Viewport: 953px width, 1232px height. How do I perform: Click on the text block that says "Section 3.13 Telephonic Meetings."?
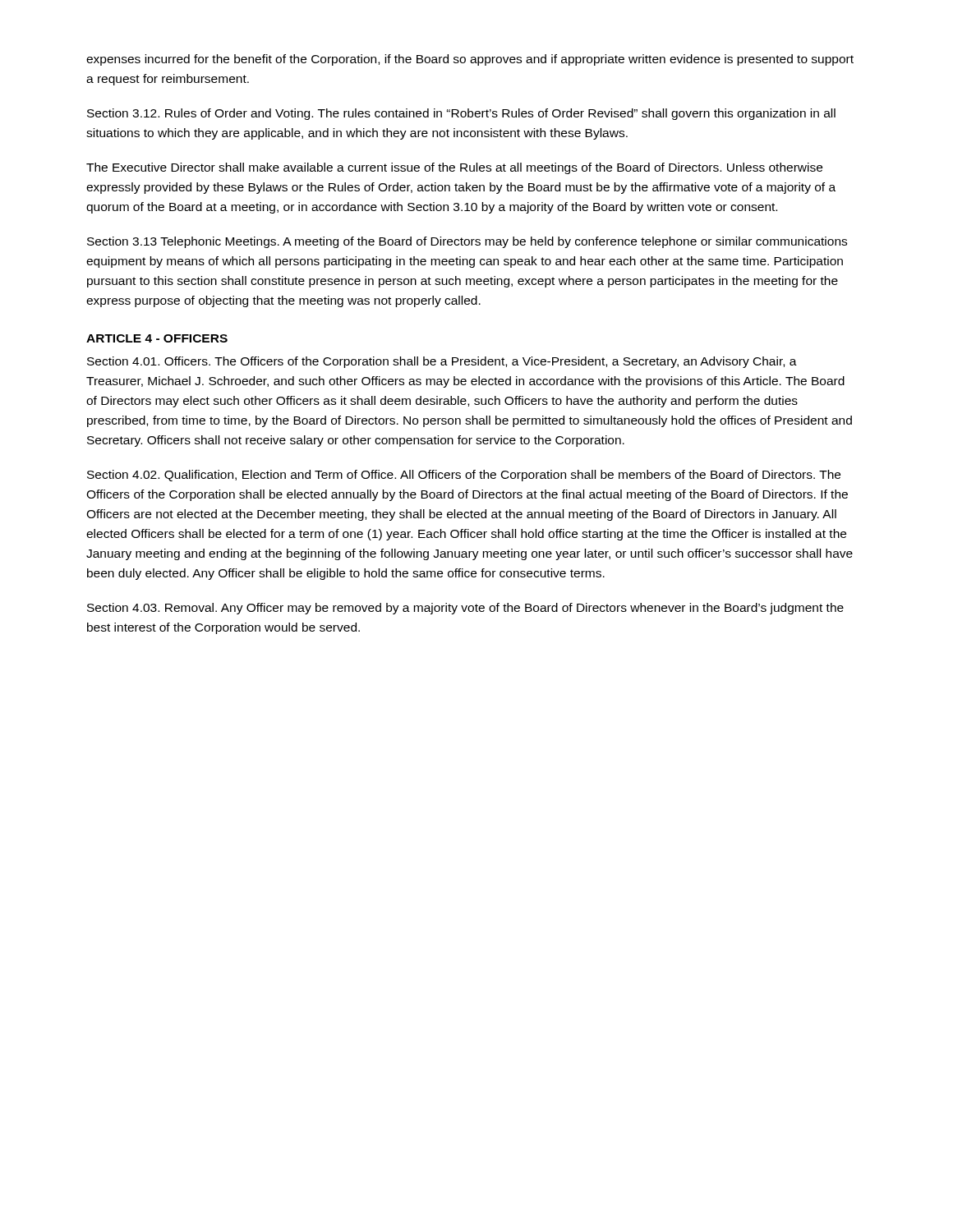(467, 271)
